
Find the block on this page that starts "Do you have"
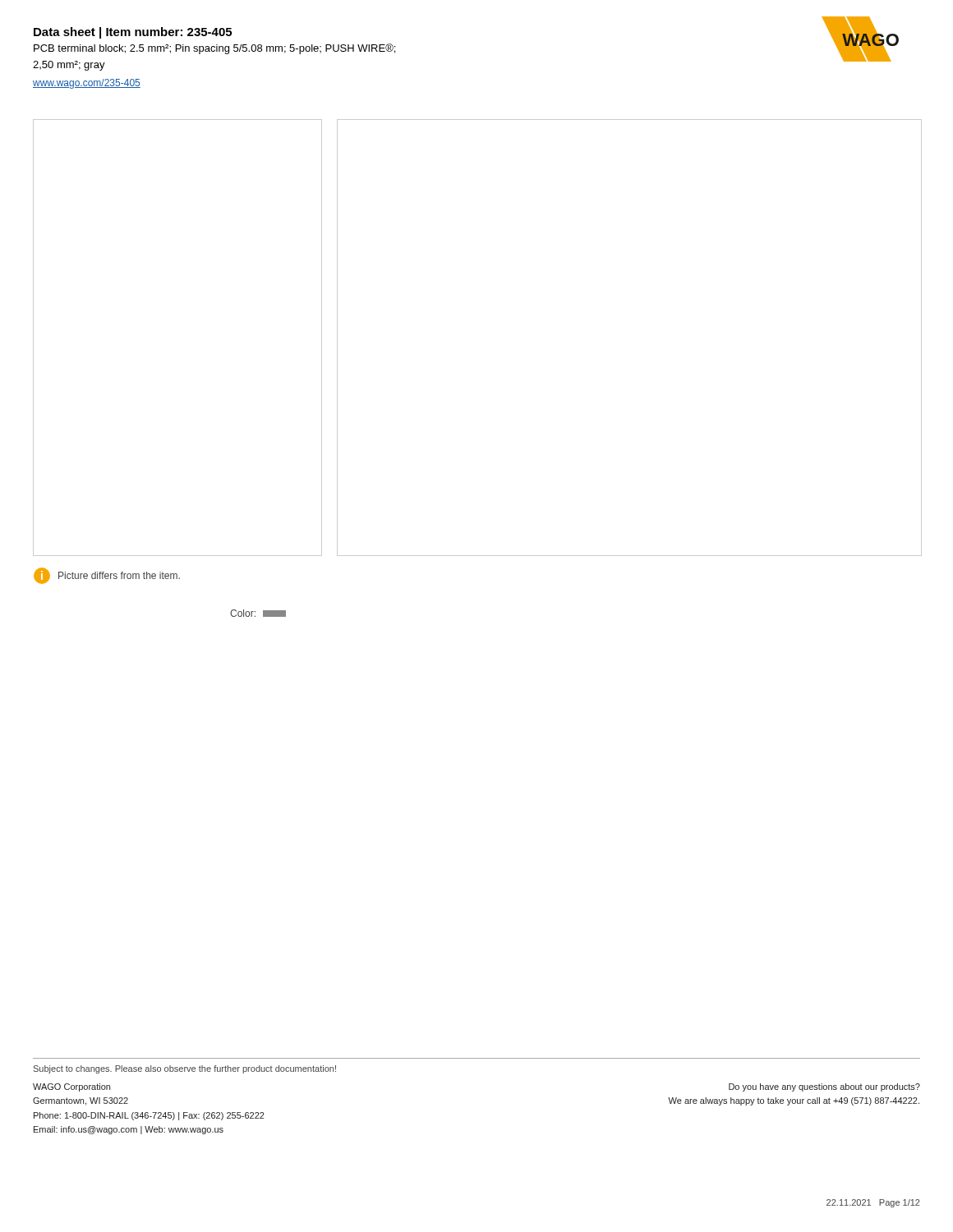click(x=794, y=1094)
